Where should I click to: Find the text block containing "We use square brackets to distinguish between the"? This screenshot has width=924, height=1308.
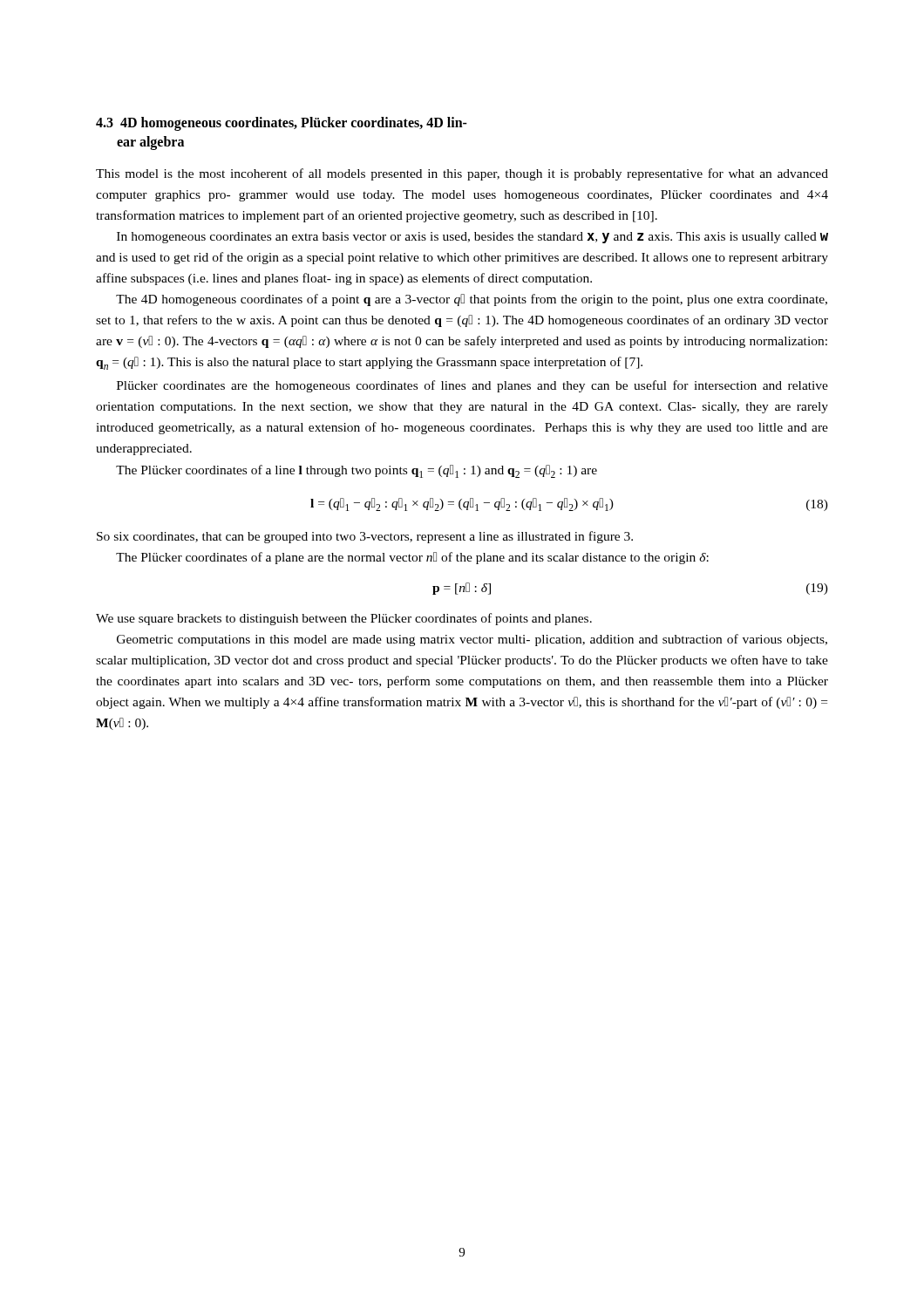pyautogui.click(x=462, y=670)
